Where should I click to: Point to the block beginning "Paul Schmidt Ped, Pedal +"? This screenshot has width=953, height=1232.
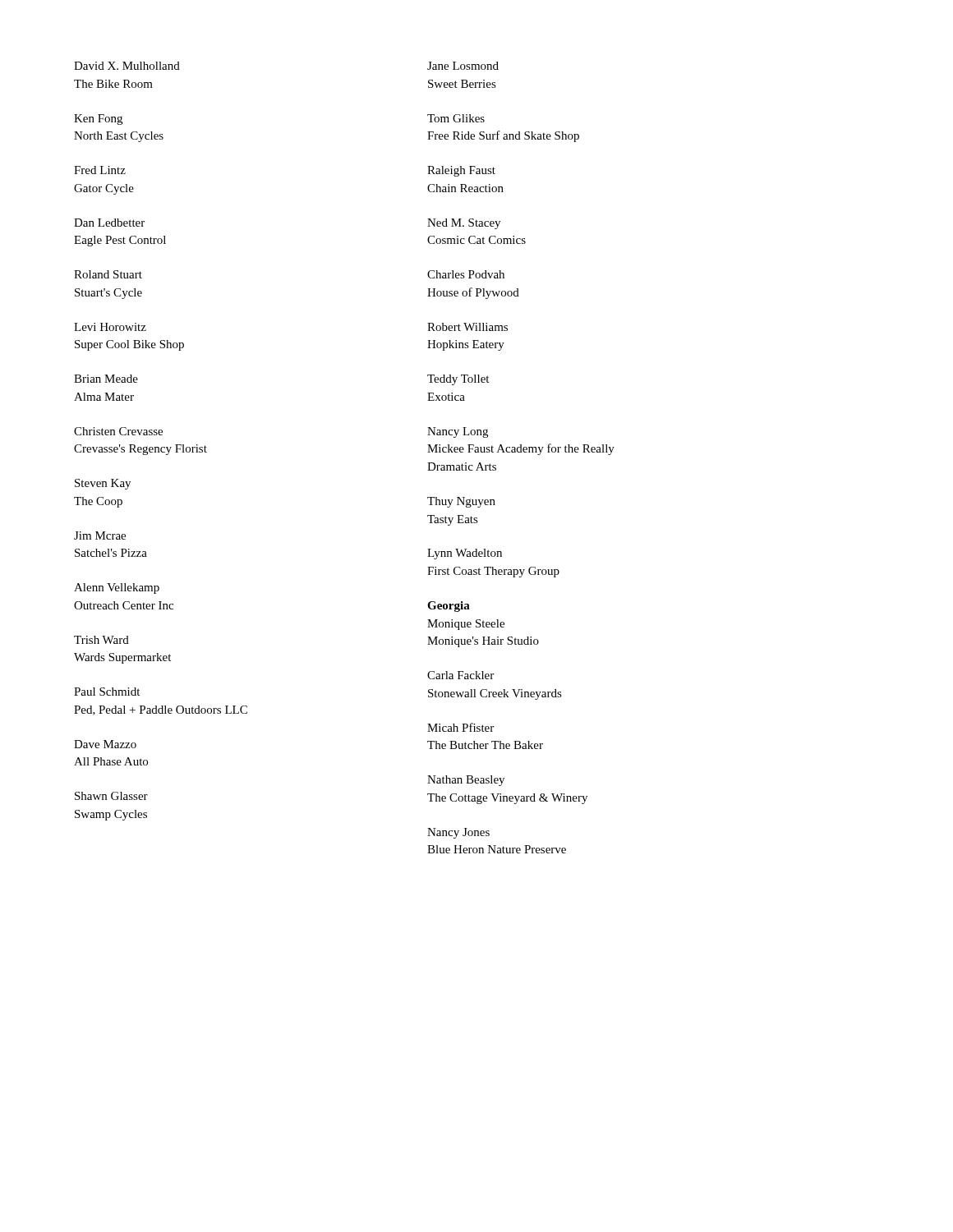pos(251,701)
